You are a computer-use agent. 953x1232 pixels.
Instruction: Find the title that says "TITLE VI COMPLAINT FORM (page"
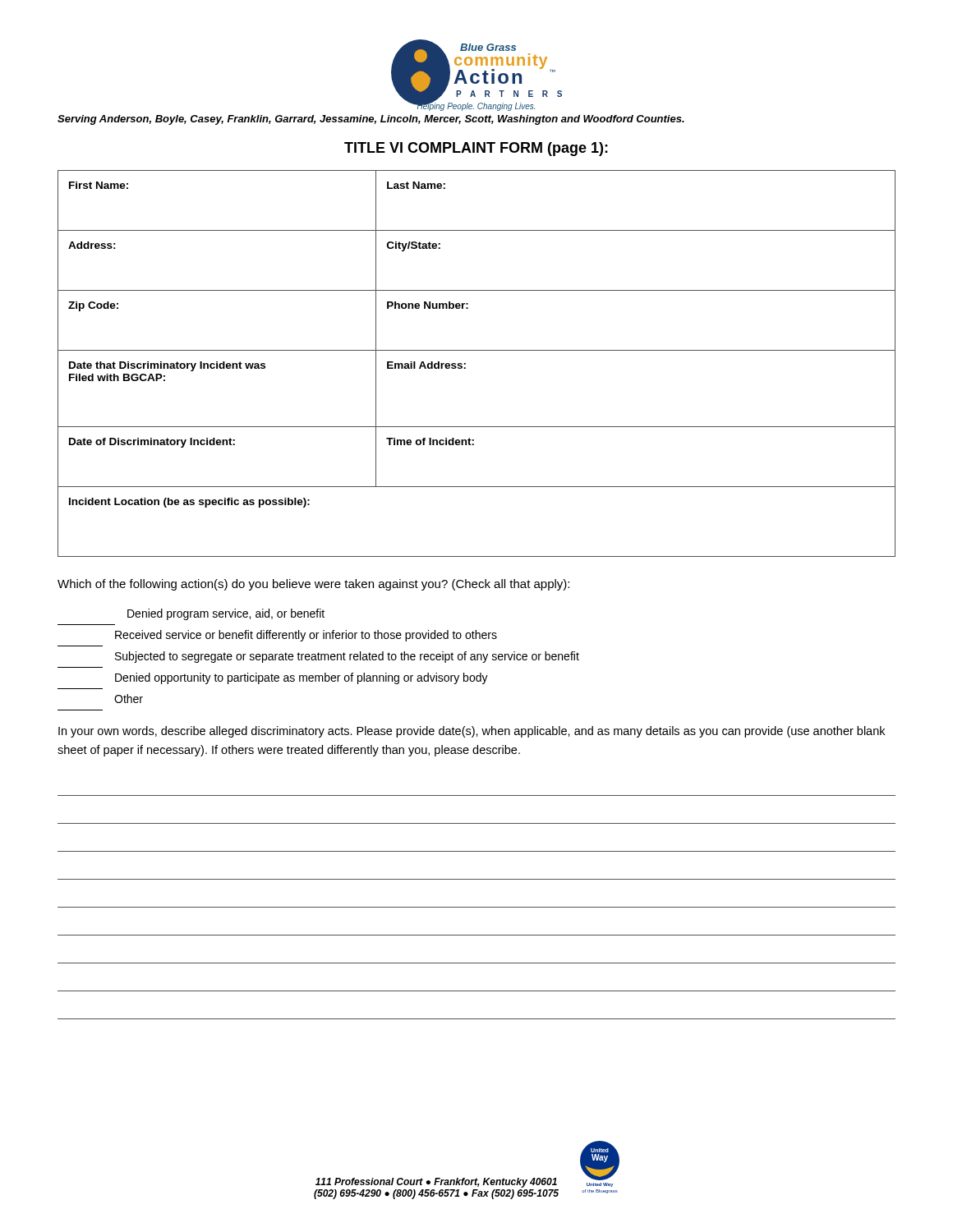click(x=476, y=148)
